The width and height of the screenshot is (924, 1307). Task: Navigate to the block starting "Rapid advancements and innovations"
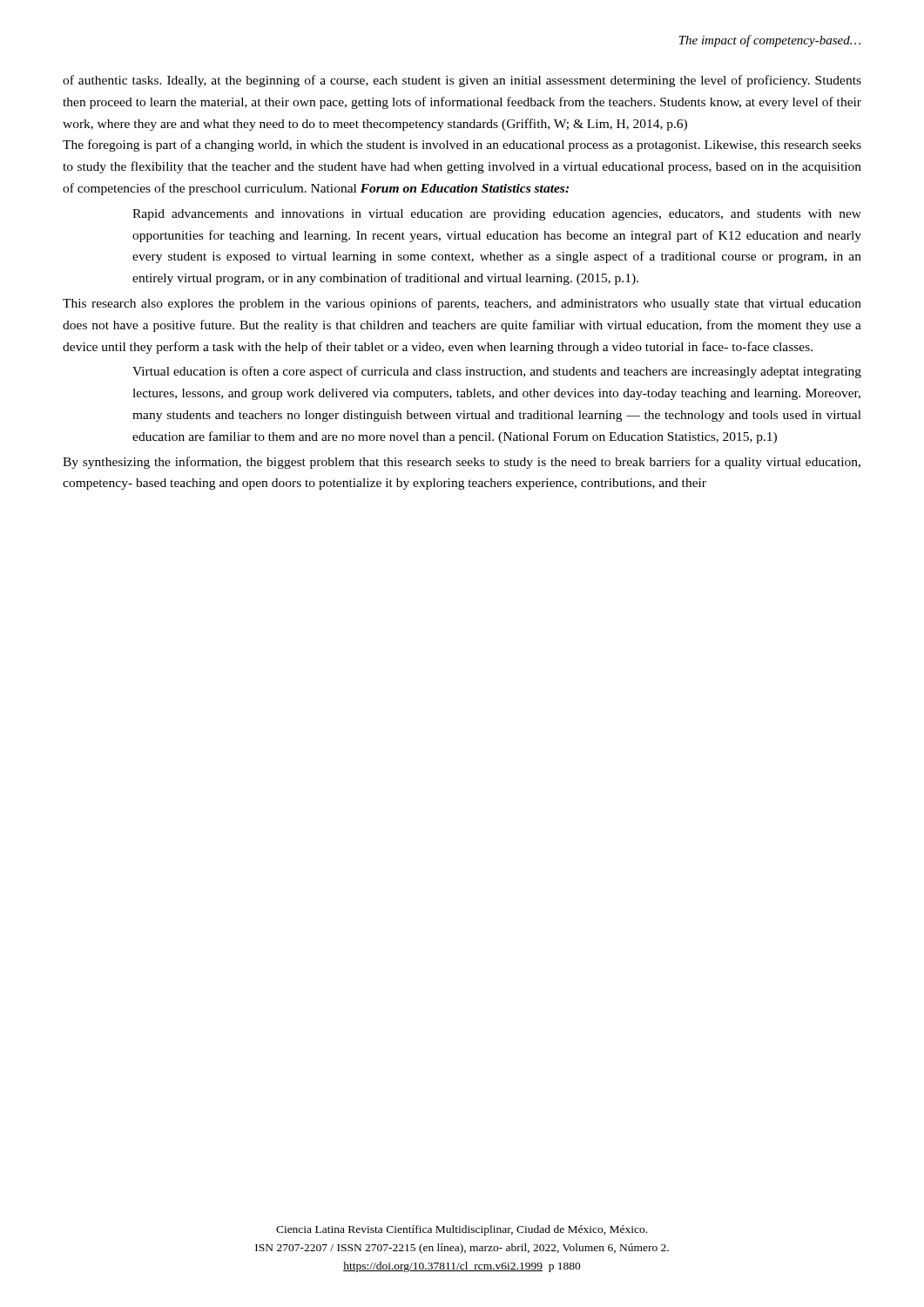click(x=497, y=246)
